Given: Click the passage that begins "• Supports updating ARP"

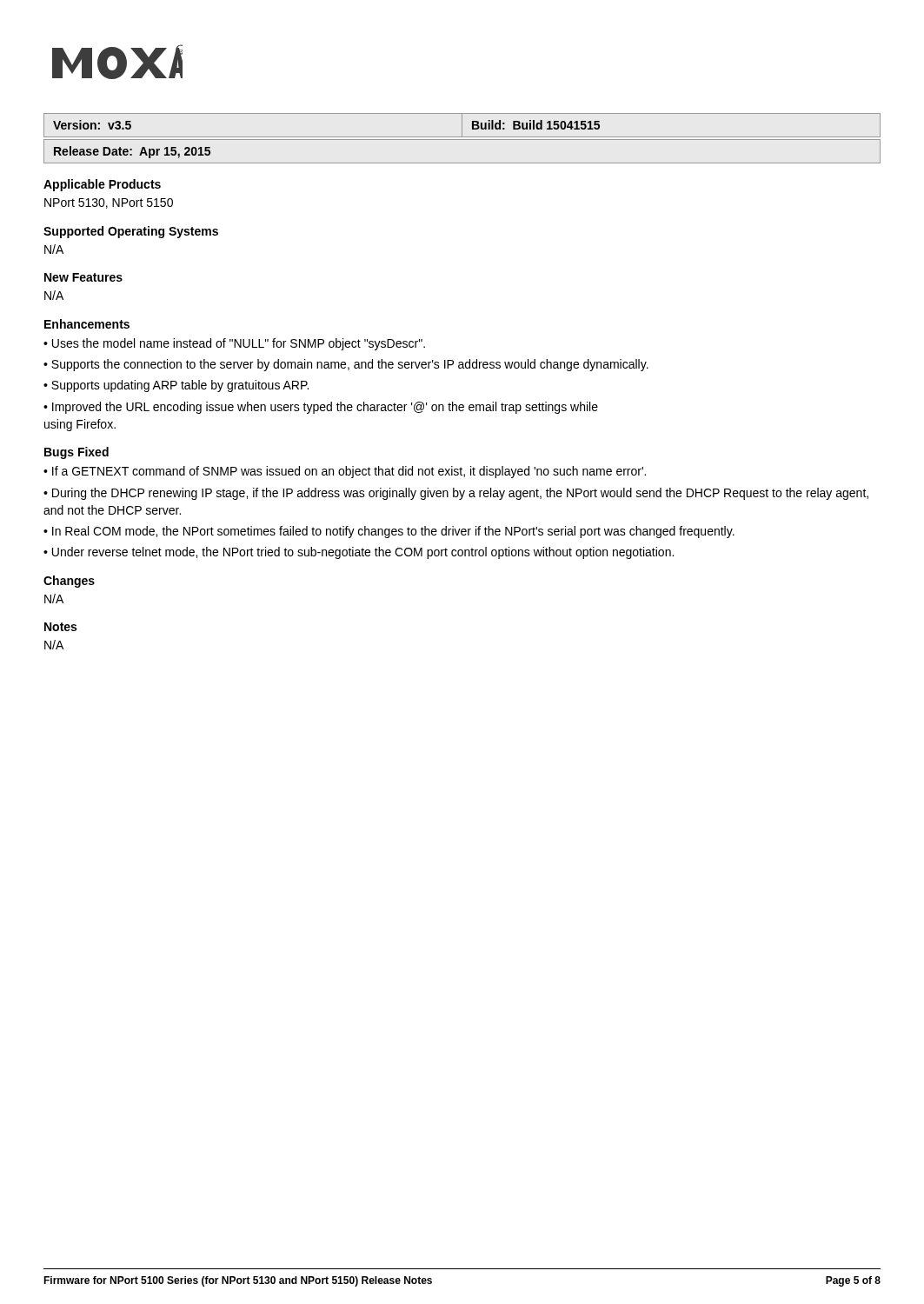Looking at the screenshot, I should tap(177, 385).
